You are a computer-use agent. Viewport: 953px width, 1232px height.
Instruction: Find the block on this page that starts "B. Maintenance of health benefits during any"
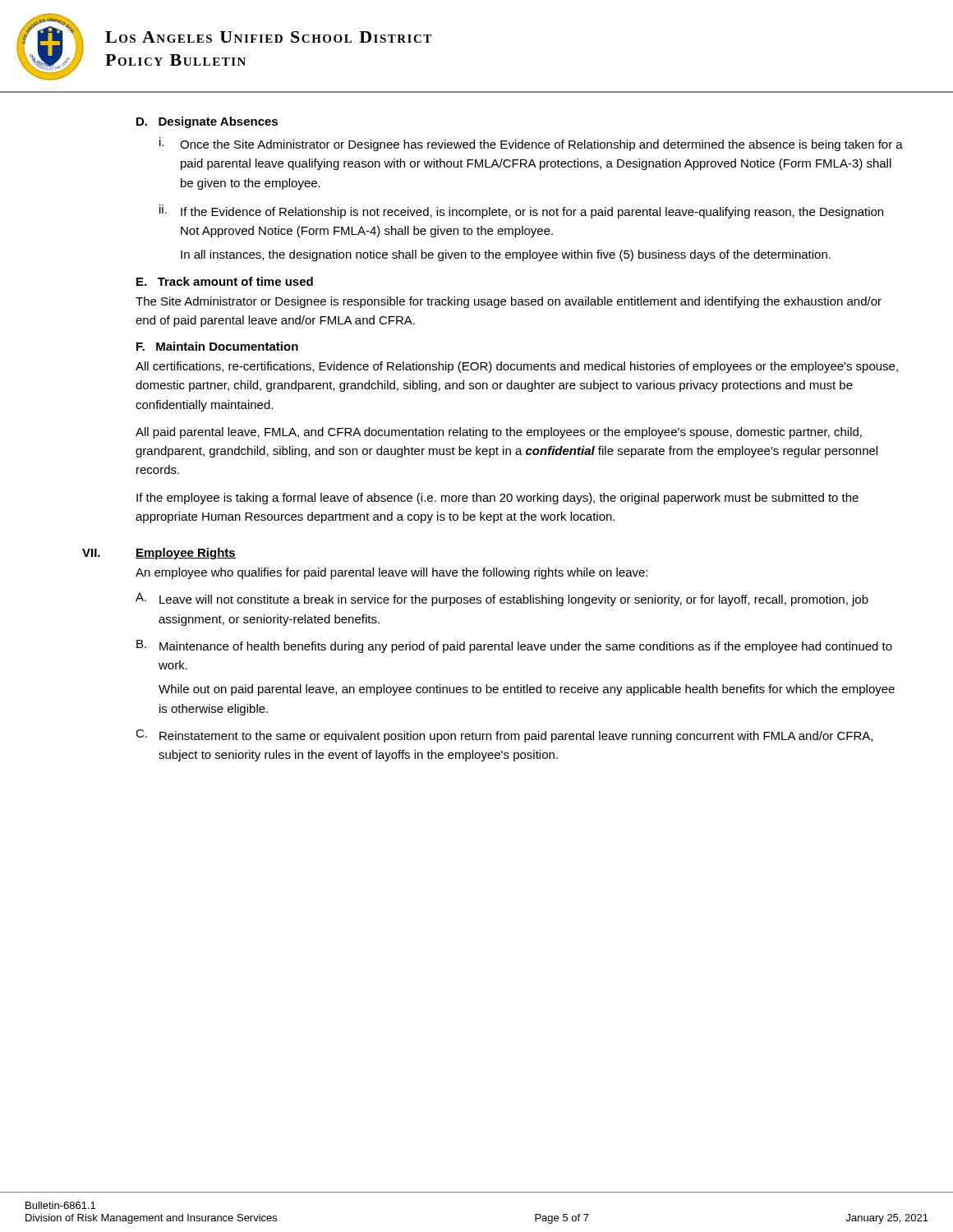(520, 655)
